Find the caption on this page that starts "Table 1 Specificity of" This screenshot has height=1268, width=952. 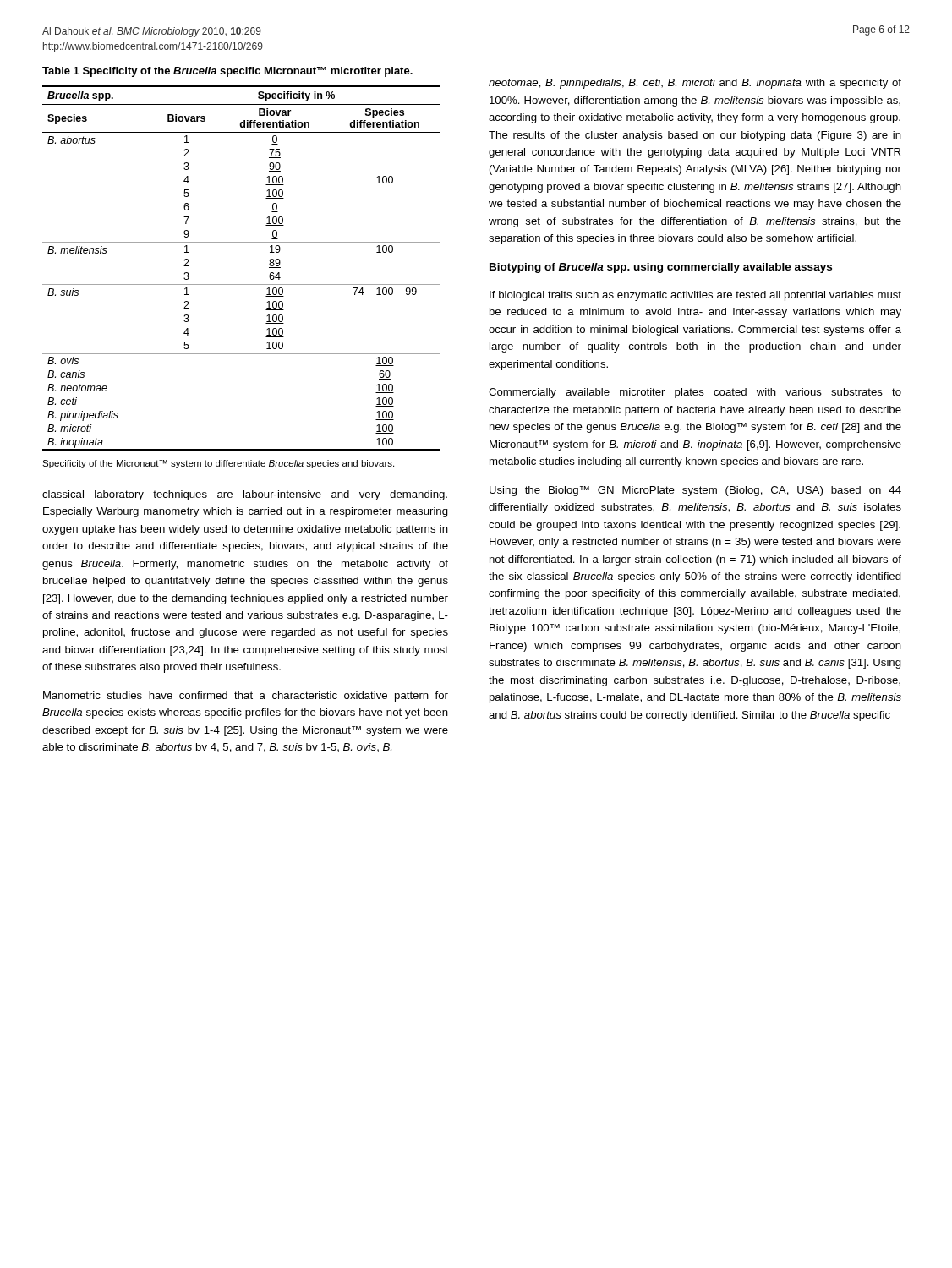[228, 71]
